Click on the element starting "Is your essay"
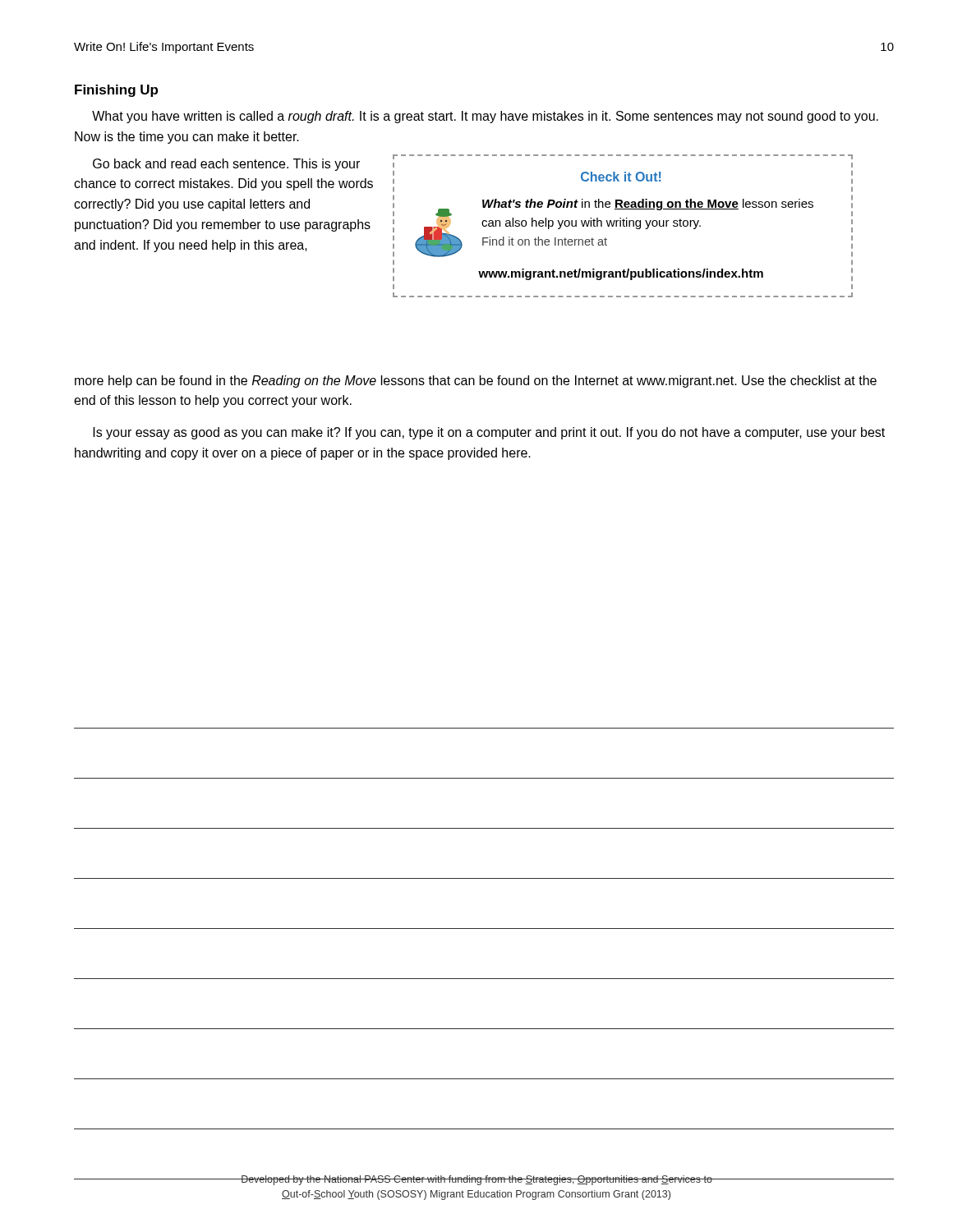The height and width of the screenshot is (1232, 953). click(479, 443)
